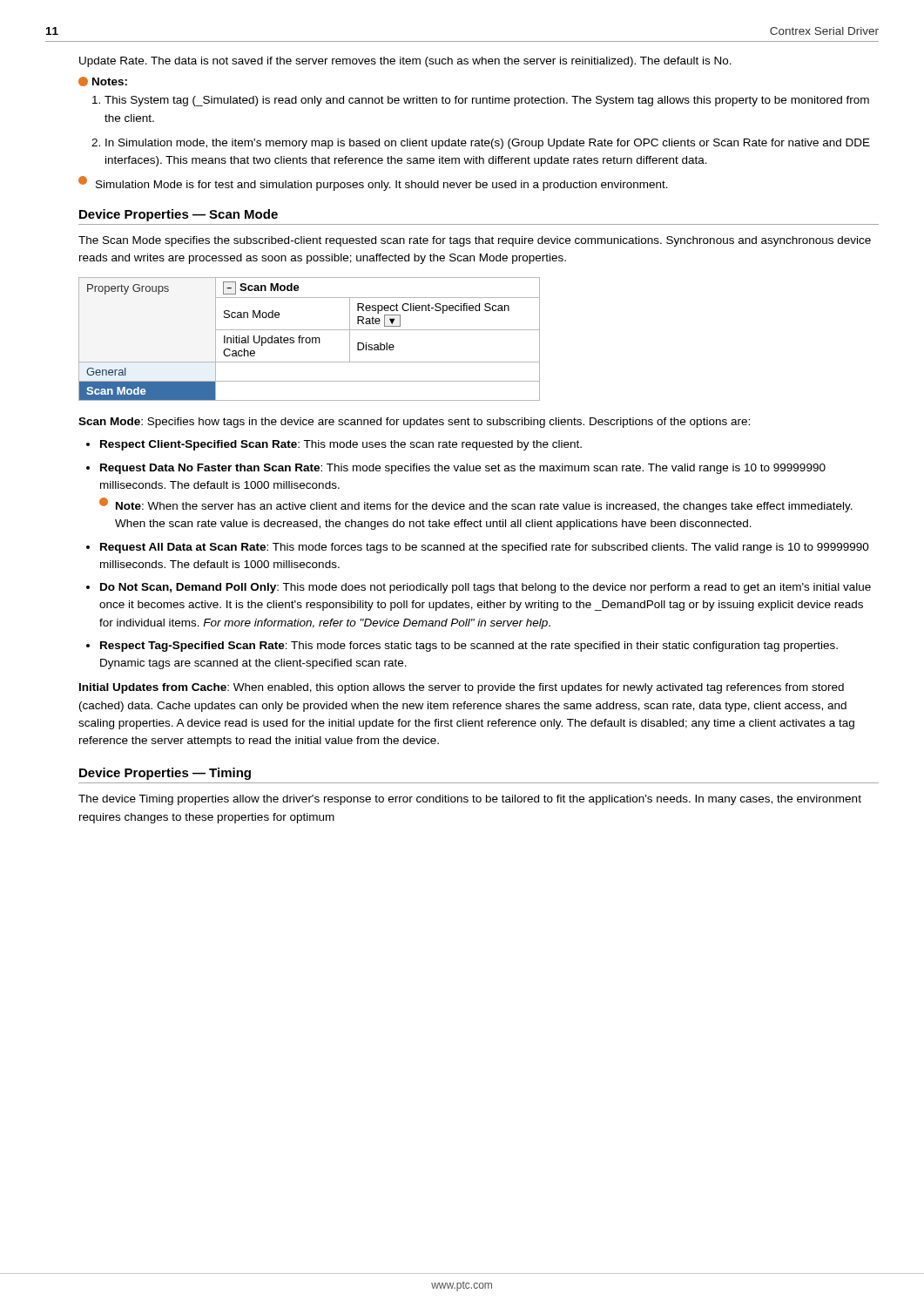924x1307 pixels.
Task: Navigate to the text block starting "Scan Mode: Specifies how tags"
Action: pos(415,421)
